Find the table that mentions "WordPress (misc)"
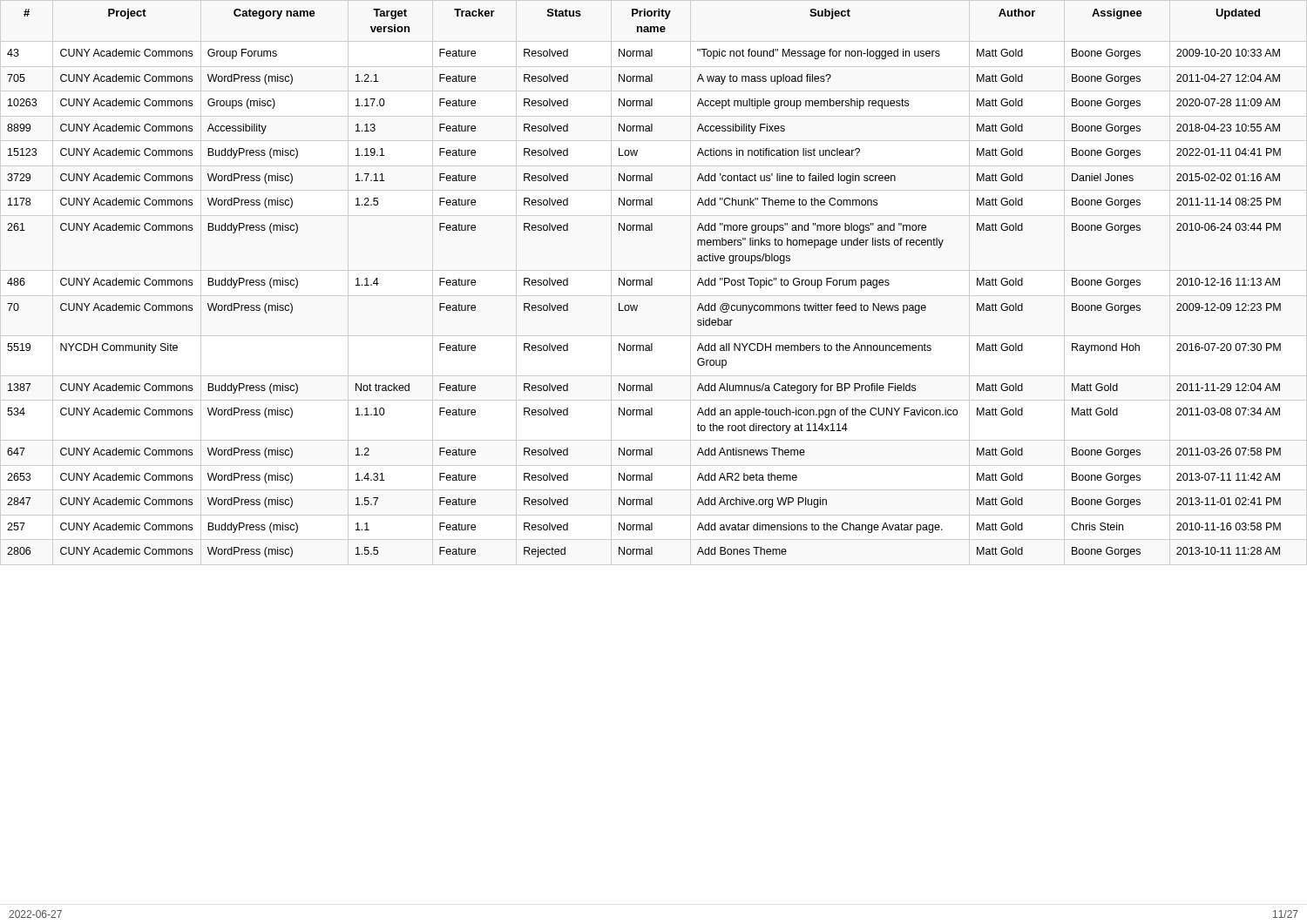 tap(654, 283)
